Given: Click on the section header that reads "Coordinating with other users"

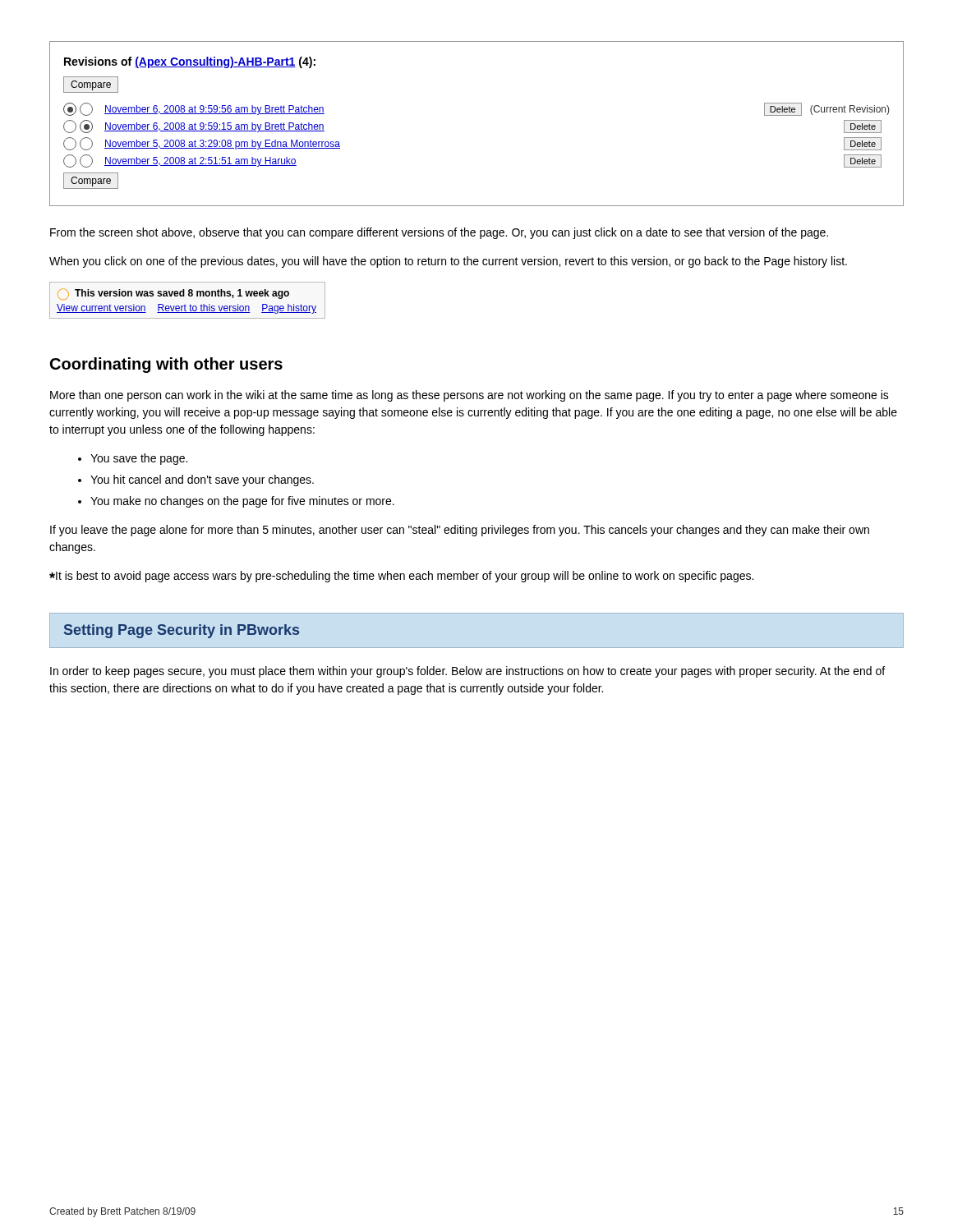Looking at the screenshot, I should click(x=166, y=364).
